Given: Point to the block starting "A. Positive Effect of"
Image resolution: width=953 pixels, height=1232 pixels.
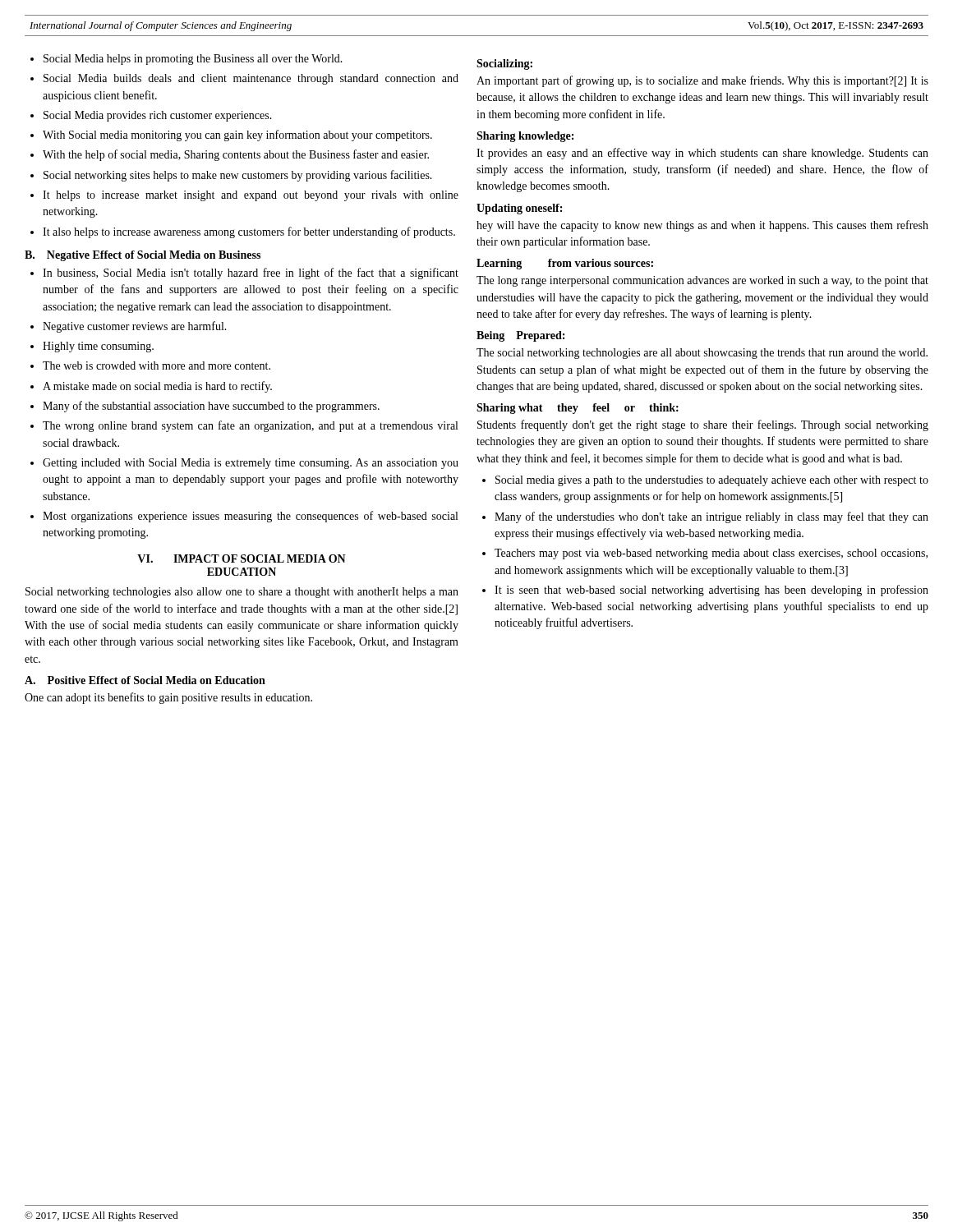Looking at the screenshot, I should pos(145,680).
